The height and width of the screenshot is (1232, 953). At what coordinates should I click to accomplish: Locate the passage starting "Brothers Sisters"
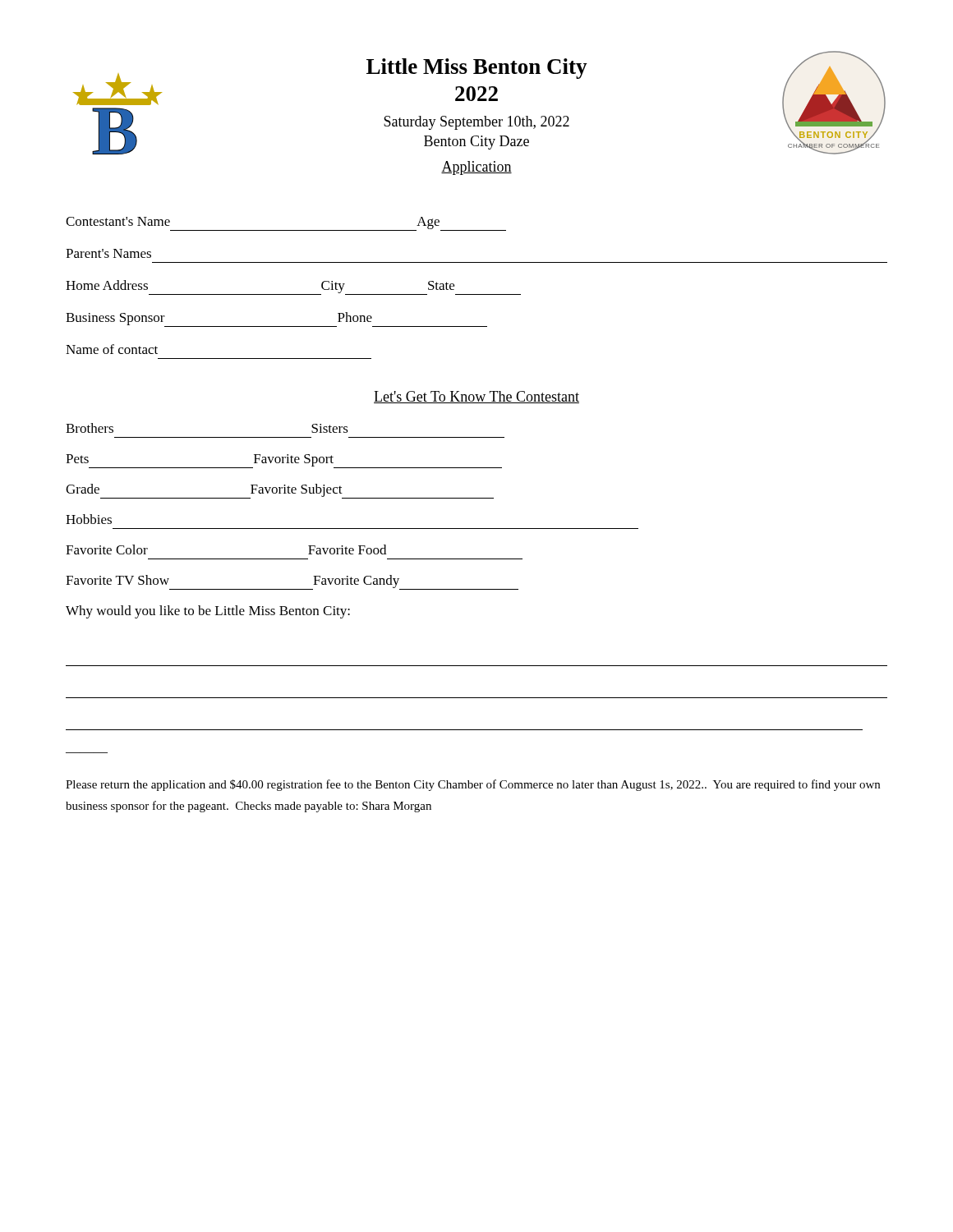pos(285,429)
